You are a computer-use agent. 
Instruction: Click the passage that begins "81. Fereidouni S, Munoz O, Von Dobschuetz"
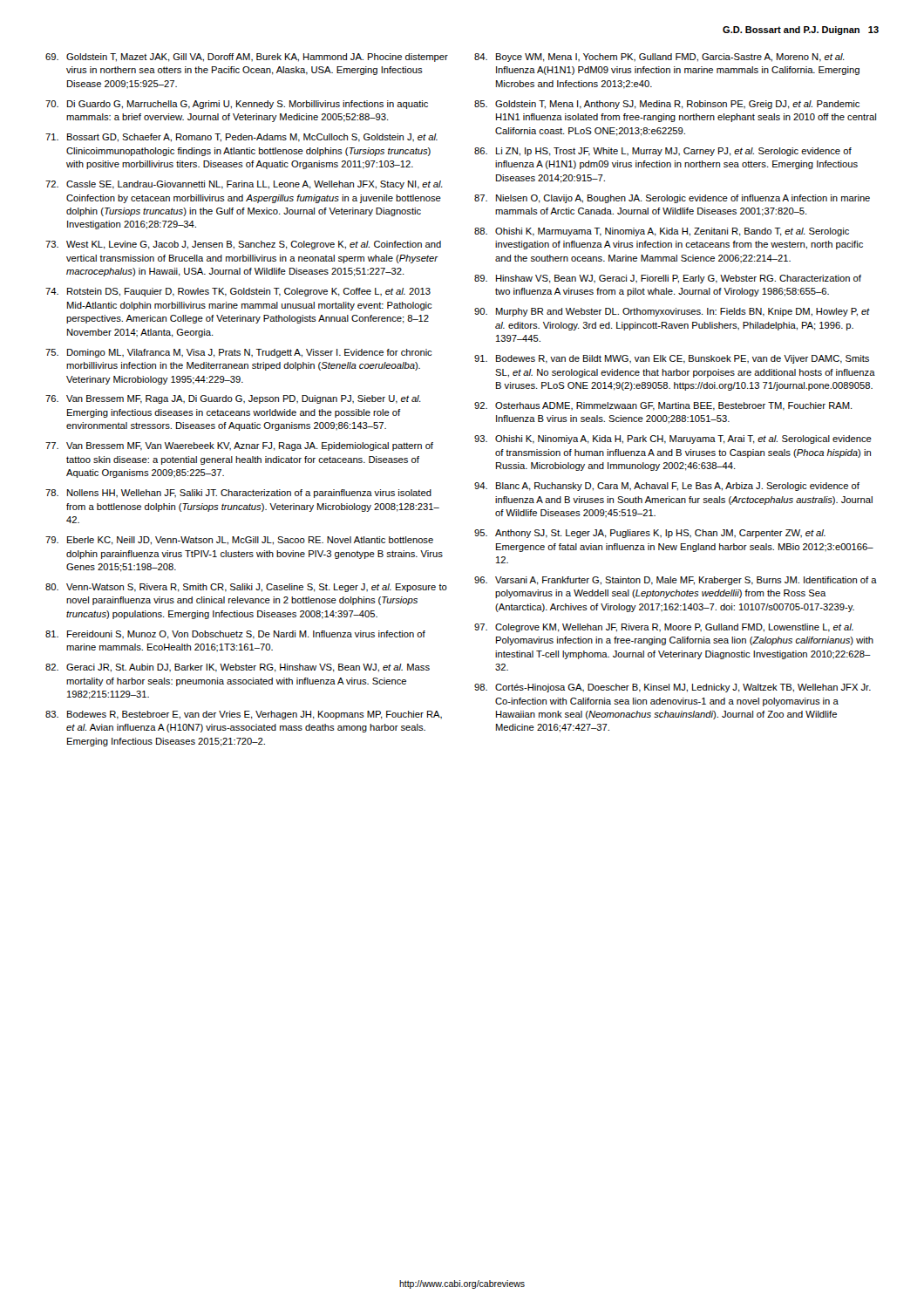(247, 641)
